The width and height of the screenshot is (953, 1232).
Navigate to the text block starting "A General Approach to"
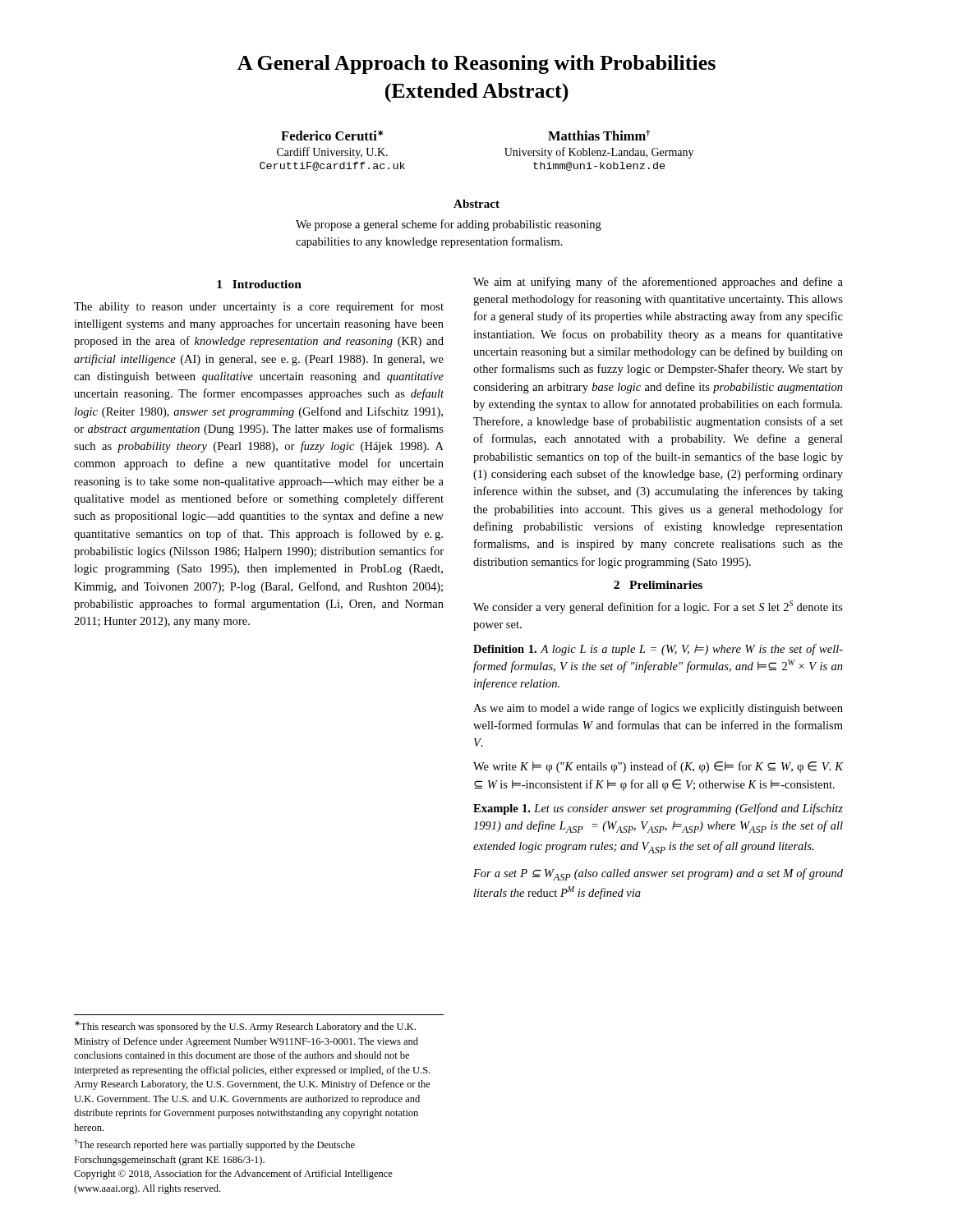(476, 77)
